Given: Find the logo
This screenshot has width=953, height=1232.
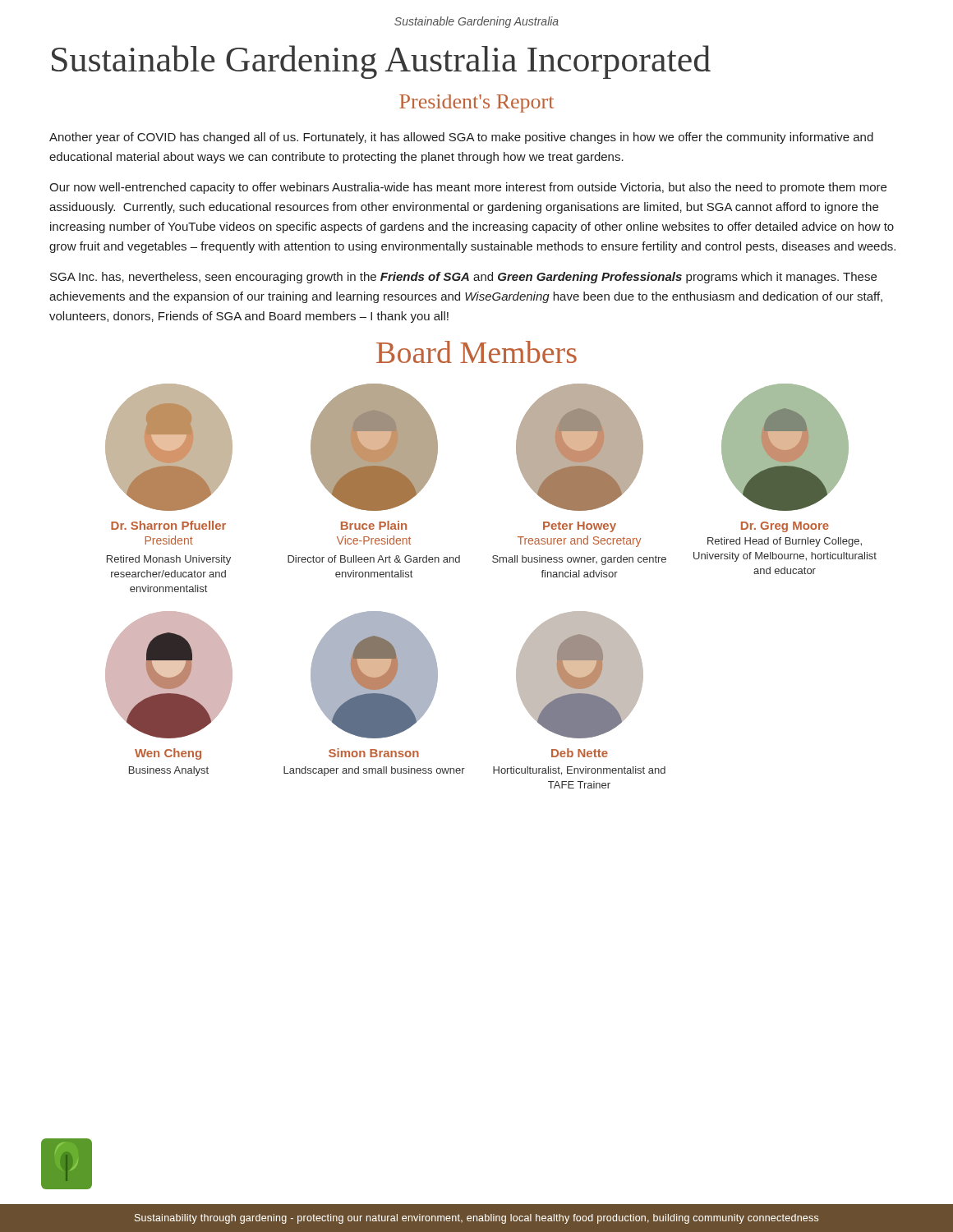Looking at the screenshot, I should pyautogui.click(x=75, y=1165).
